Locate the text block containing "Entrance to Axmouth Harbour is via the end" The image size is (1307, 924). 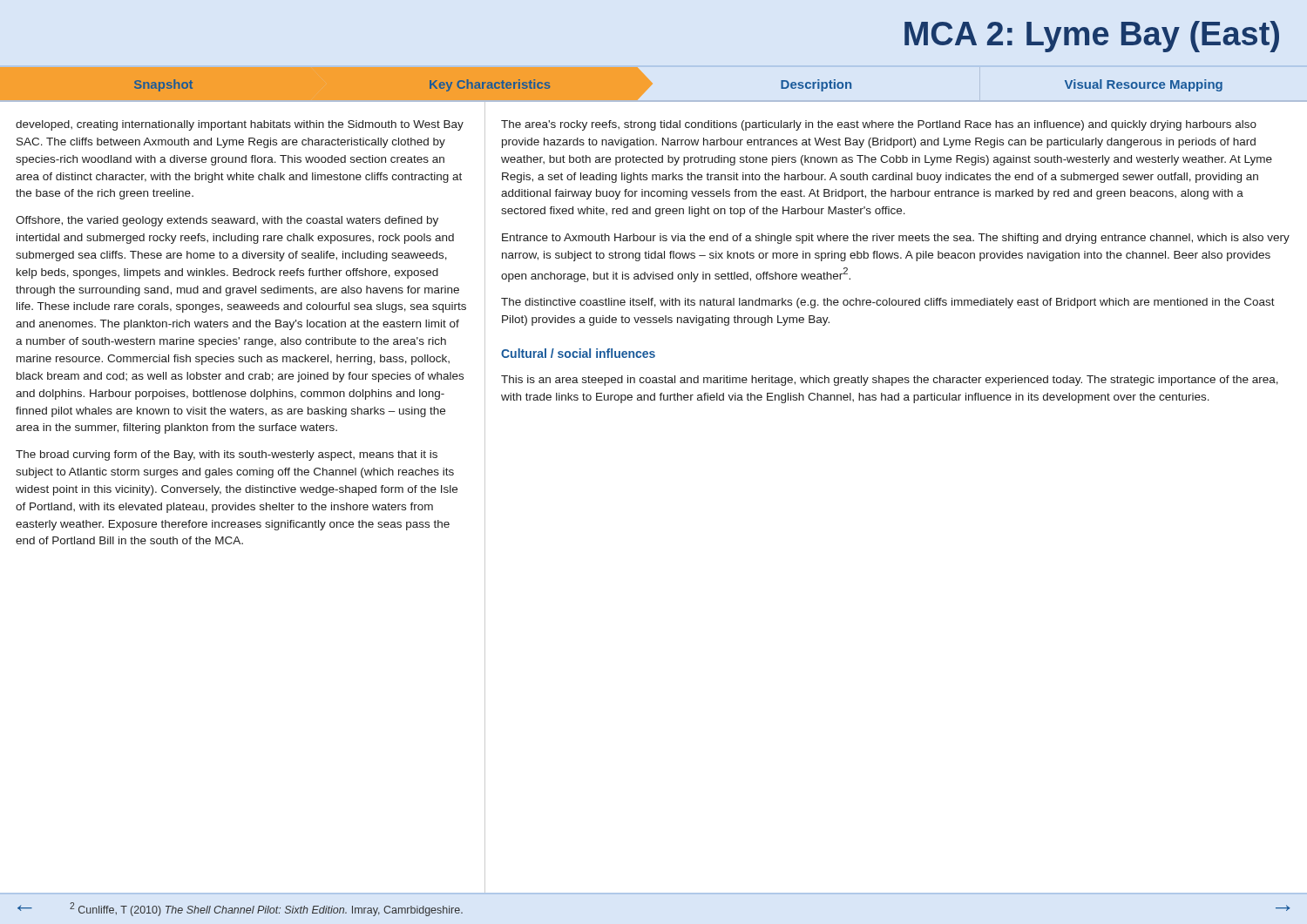click(x=896, y=257)
